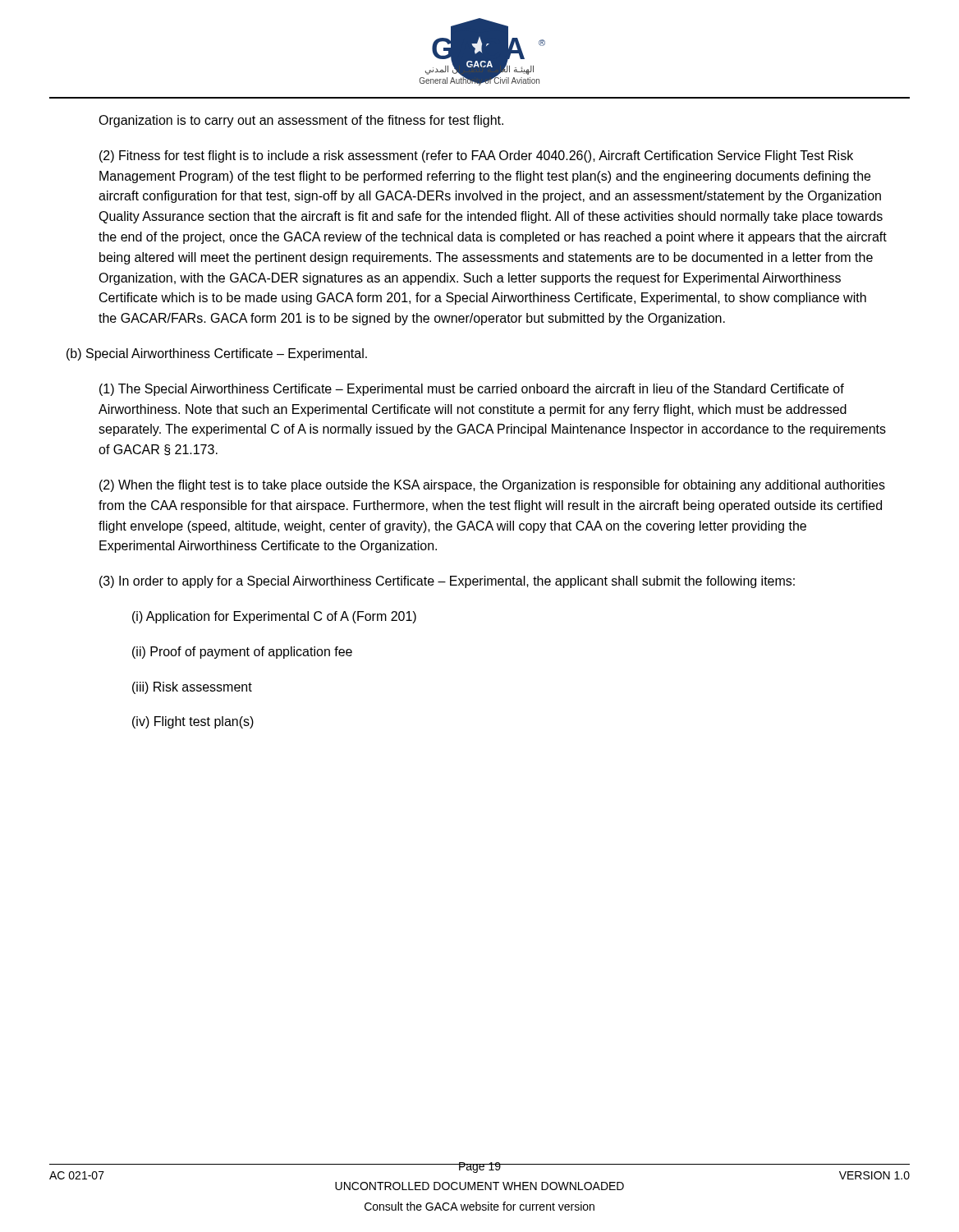Point to the block beginning "(1) The Special"
The width and height of the screenshot is (959, 1232).
(x=492, y=419)
